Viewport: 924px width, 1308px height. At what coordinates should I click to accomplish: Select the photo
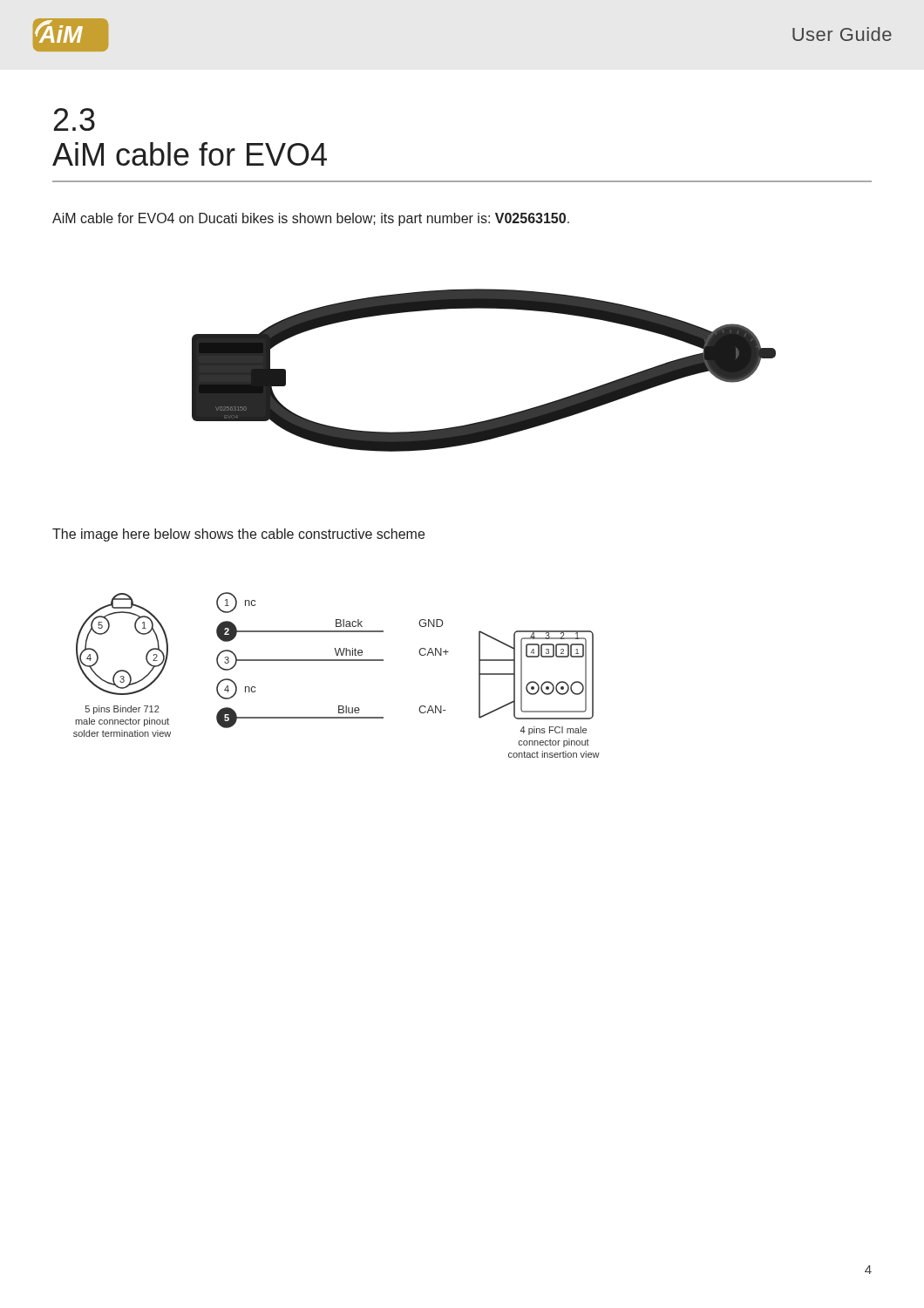point(462,369)
